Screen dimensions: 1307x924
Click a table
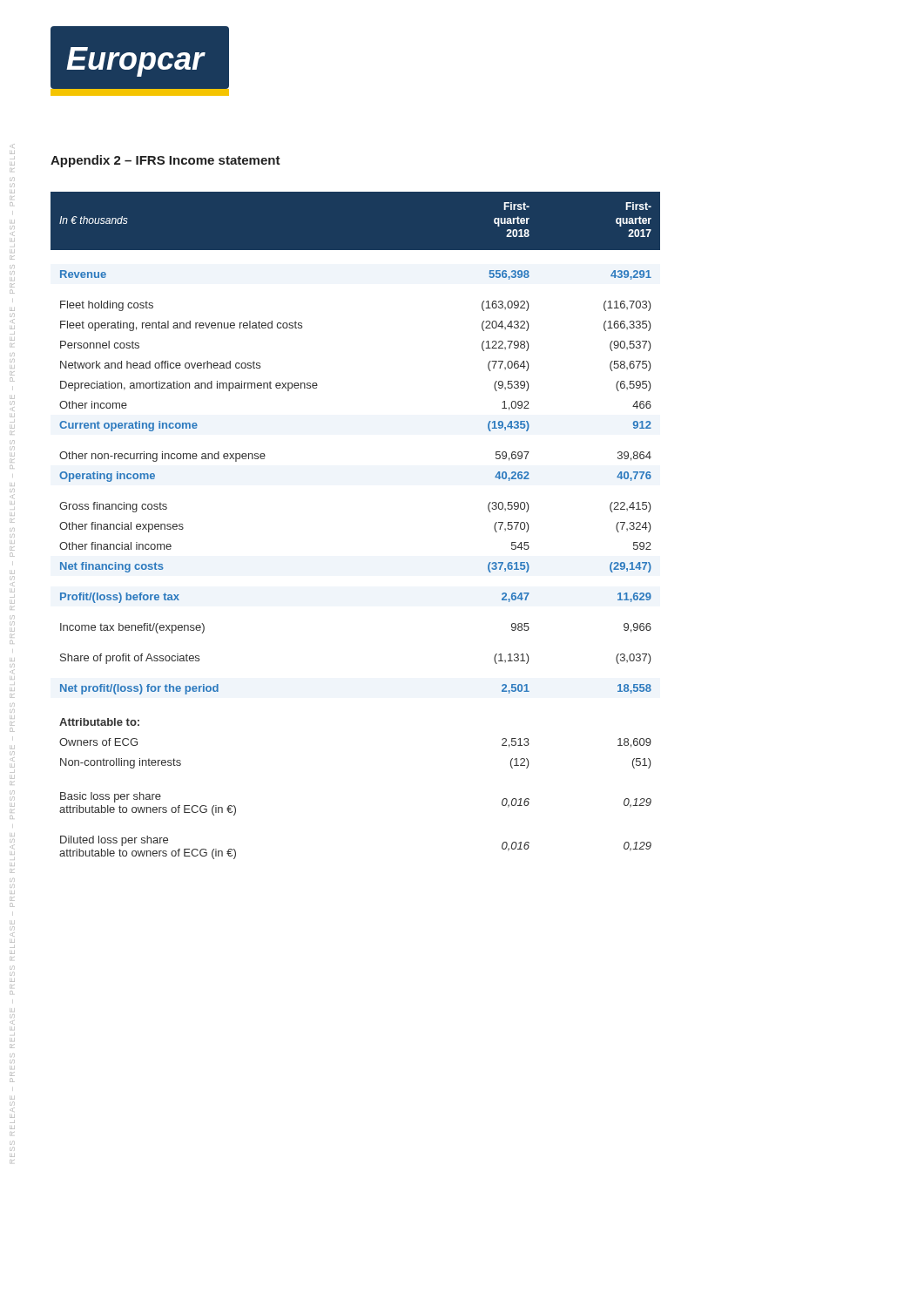point(355,527)
